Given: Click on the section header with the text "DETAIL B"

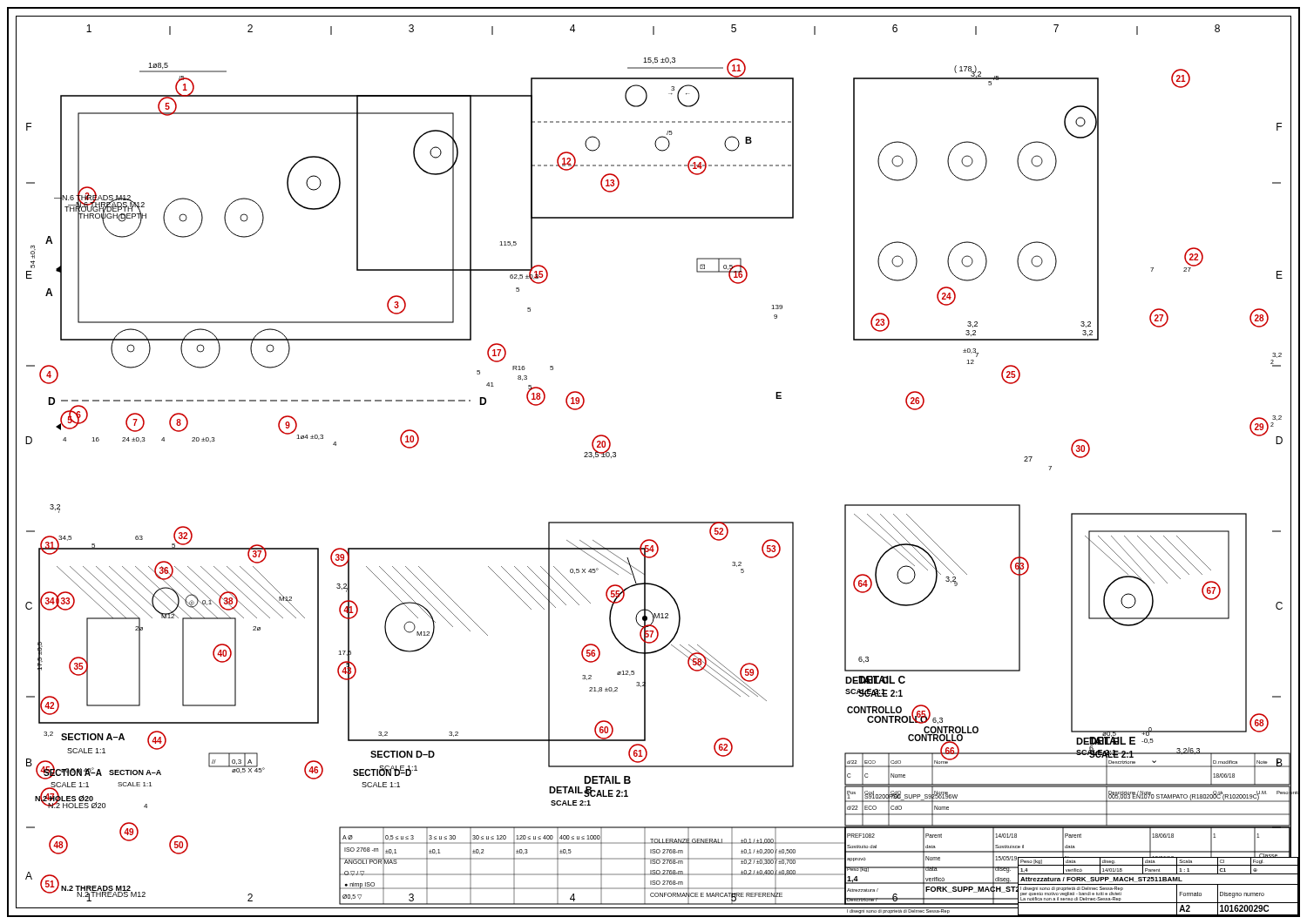Looking at the screenshot, I should click(x=571, y=790).
